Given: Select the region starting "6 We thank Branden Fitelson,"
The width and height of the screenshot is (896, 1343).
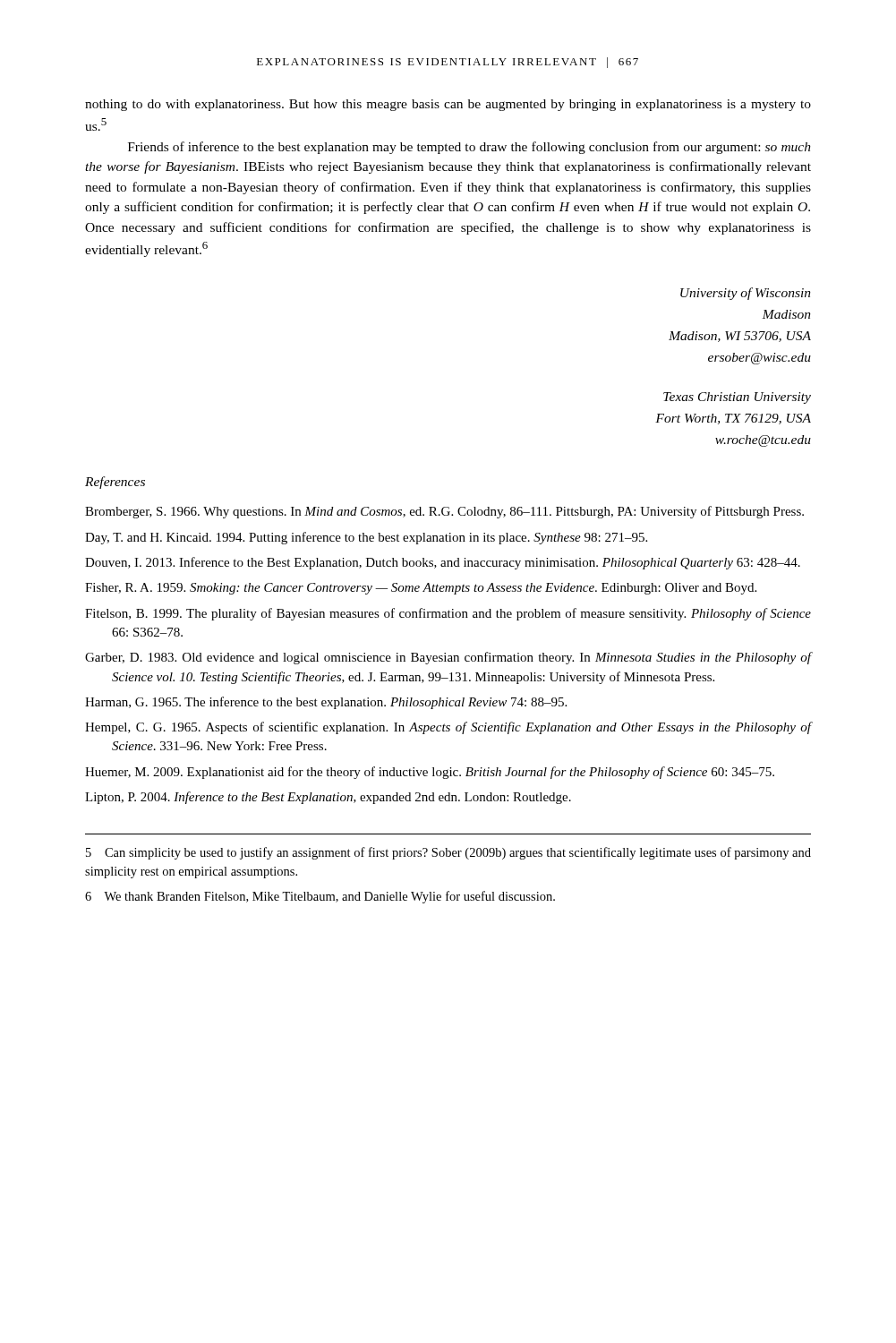Looking at the screenshot, I should 320,896.
